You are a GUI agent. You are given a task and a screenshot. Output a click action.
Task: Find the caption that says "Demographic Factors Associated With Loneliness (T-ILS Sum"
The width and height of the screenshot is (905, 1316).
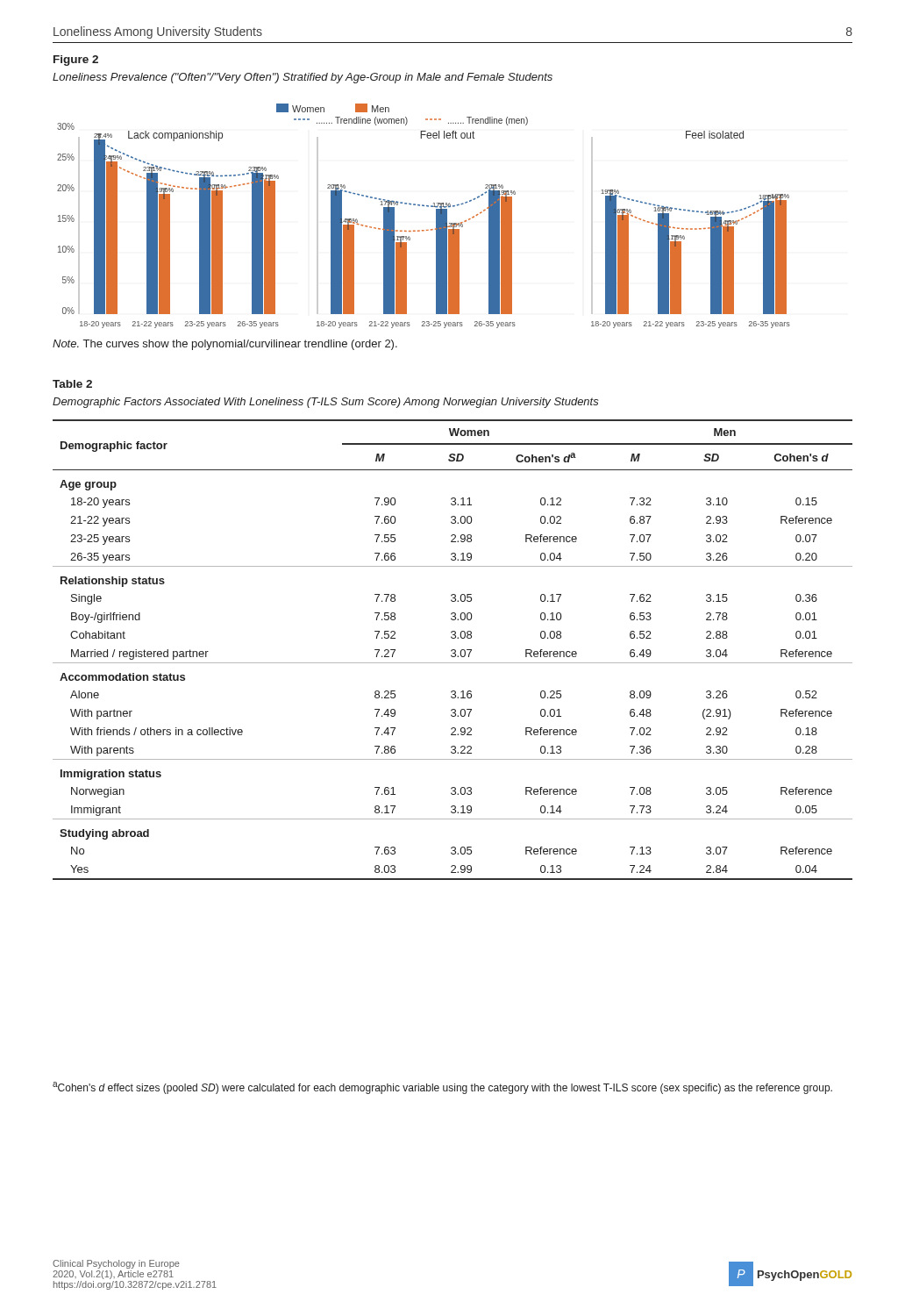pos(326,401)
